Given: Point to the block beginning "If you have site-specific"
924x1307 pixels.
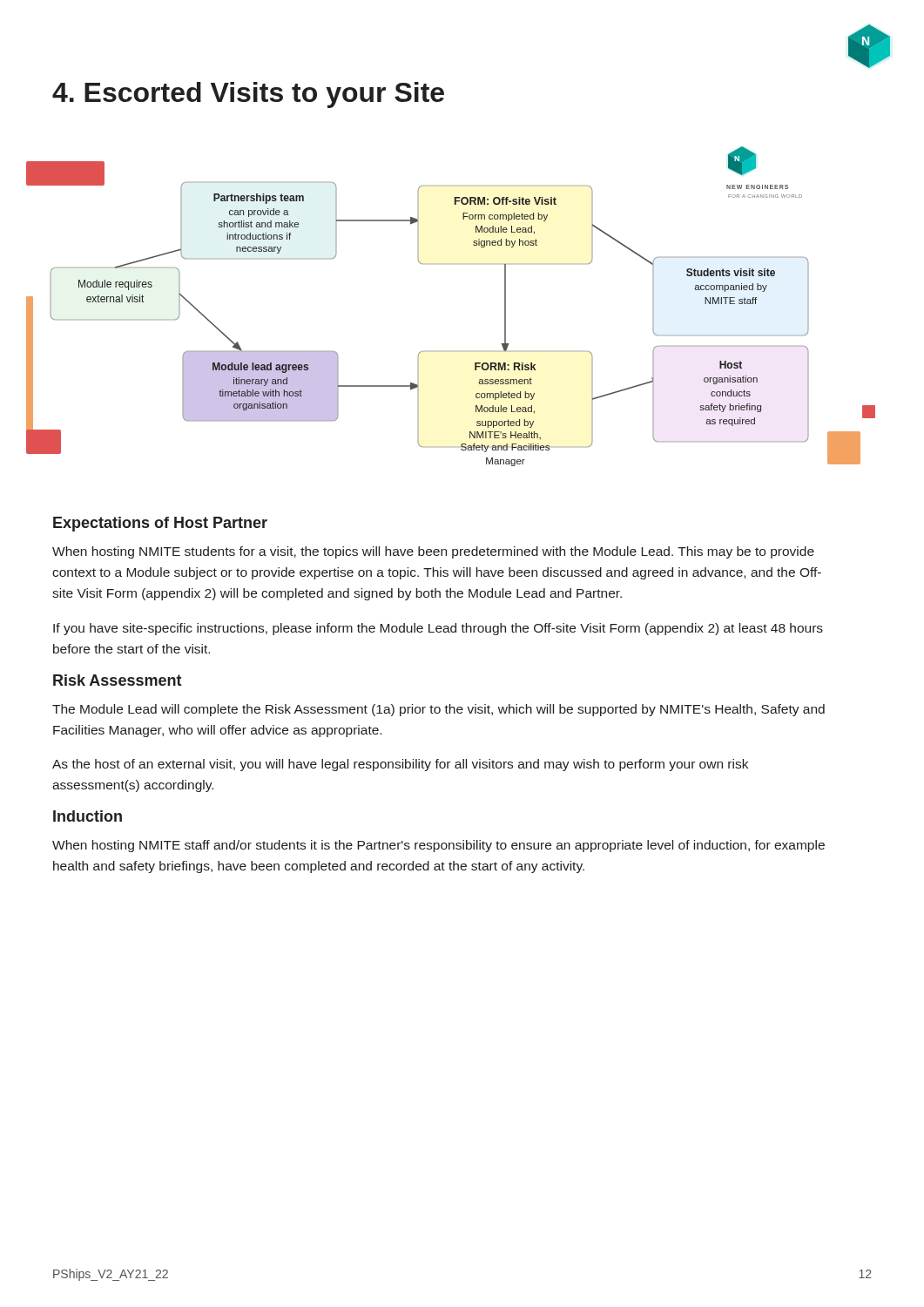Looking at the screenshot, I should [x=444, y=638].
